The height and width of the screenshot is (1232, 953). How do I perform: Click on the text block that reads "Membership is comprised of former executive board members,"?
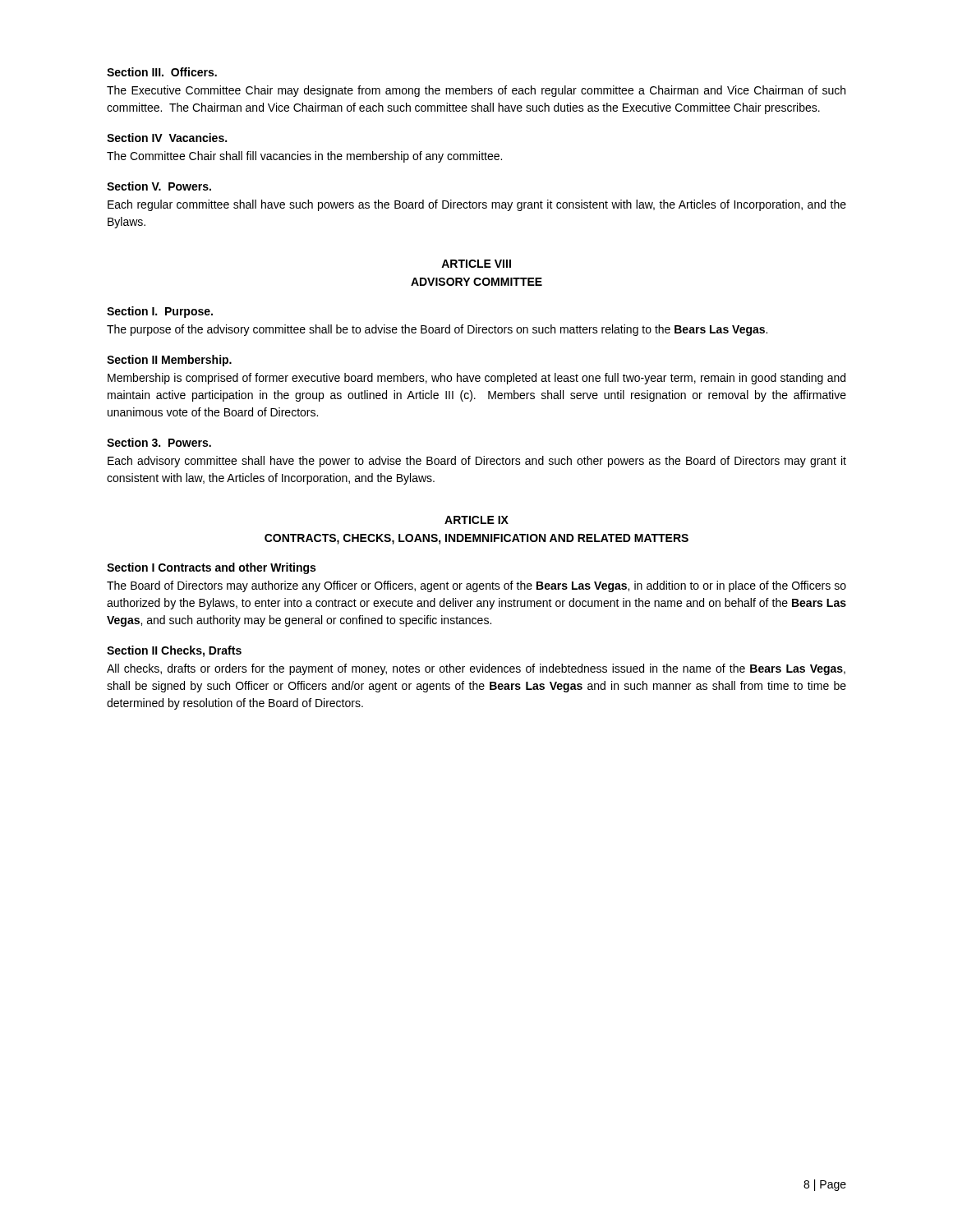[x=476, y=395]
